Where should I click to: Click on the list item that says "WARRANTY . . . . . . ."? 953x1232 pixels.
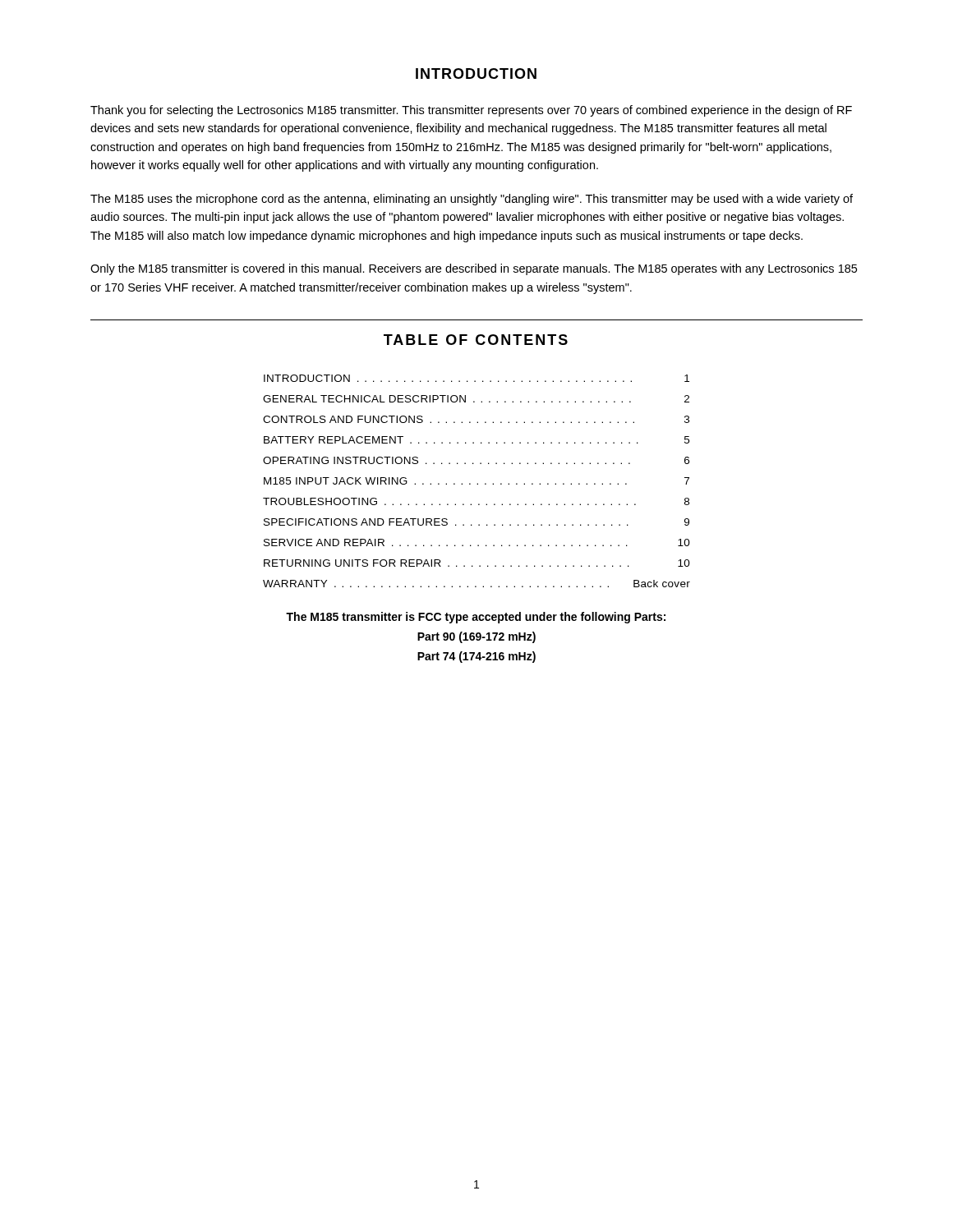[476, 584]
